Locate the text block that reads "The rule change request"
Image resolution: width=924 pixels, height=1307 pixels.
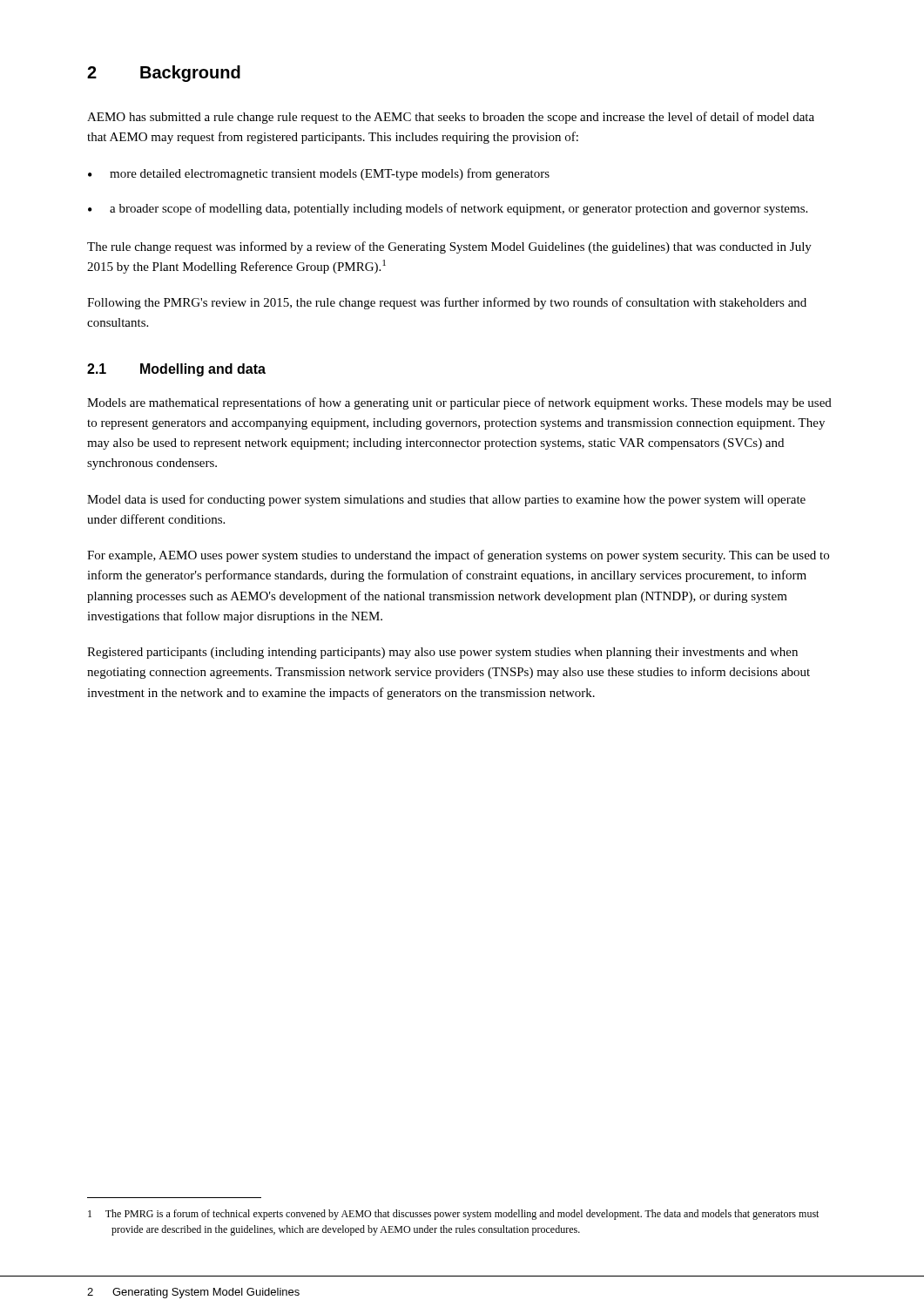449,256
